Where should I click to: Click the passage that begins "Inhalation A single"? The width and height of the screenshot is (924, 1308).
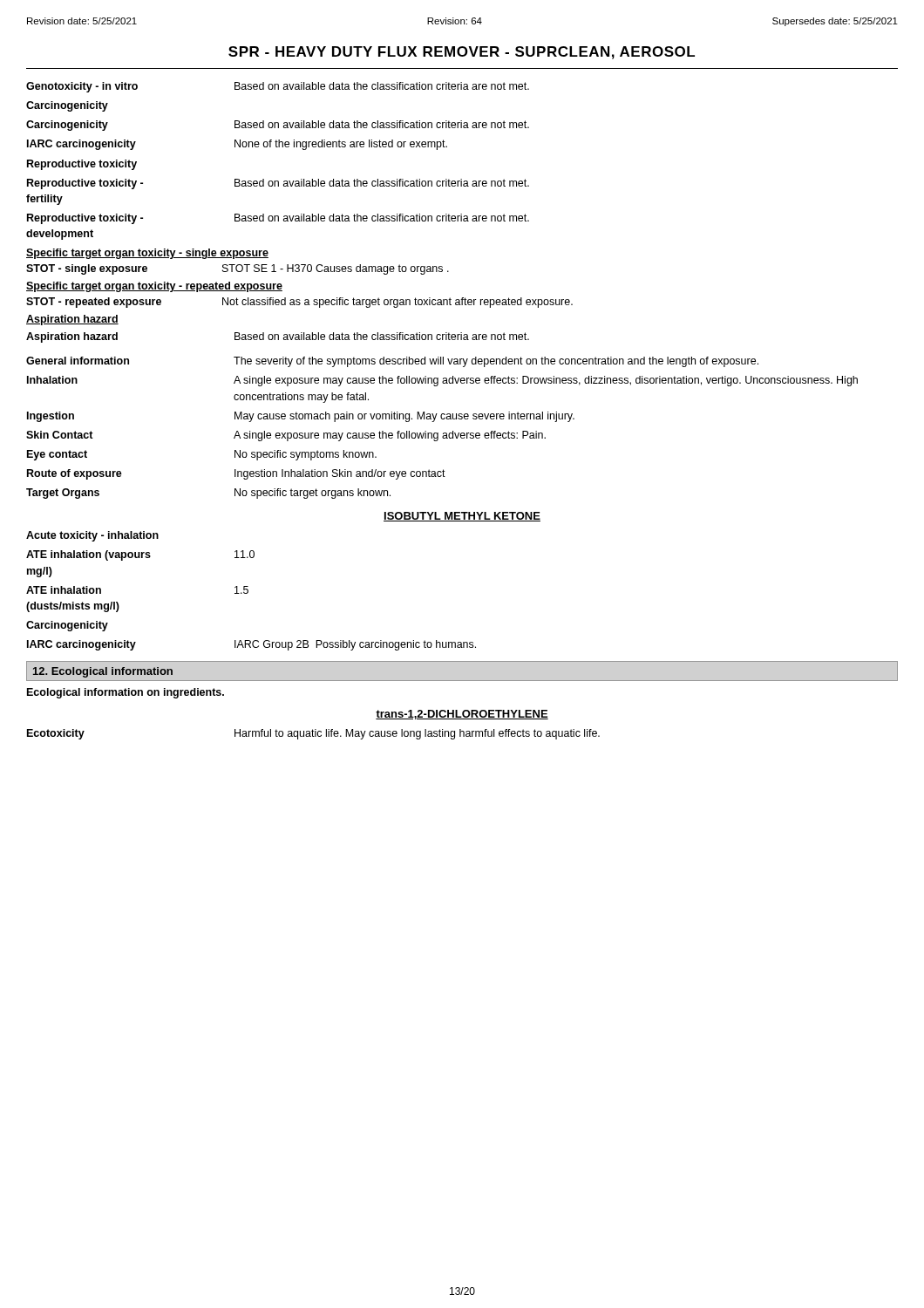coord(462,388)
